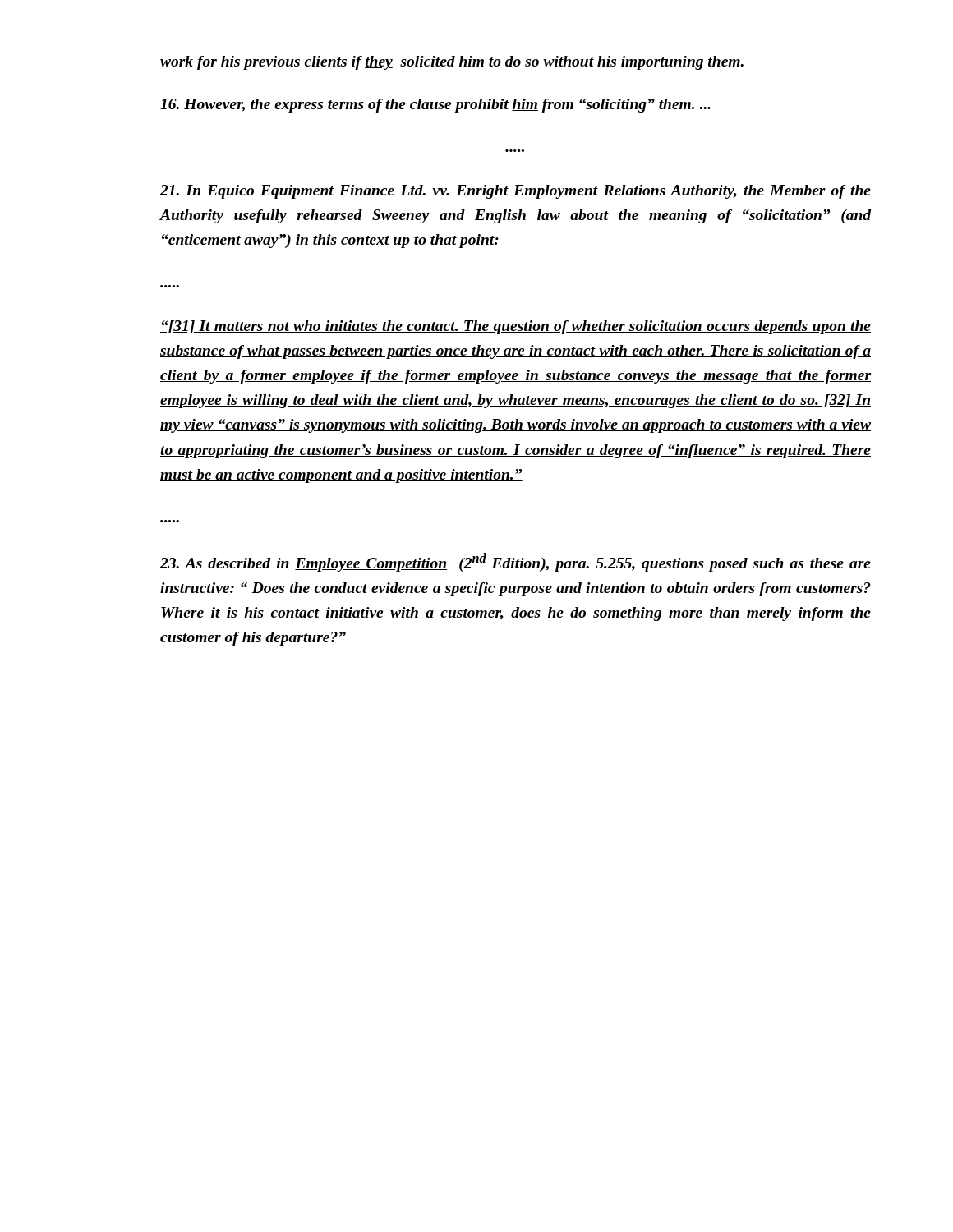Image resolution: width=953 pixels, height=1232 pixels.
Task: Locate the block of text that opens with "“[31] It matters not"
Action: tap(516, 400)
